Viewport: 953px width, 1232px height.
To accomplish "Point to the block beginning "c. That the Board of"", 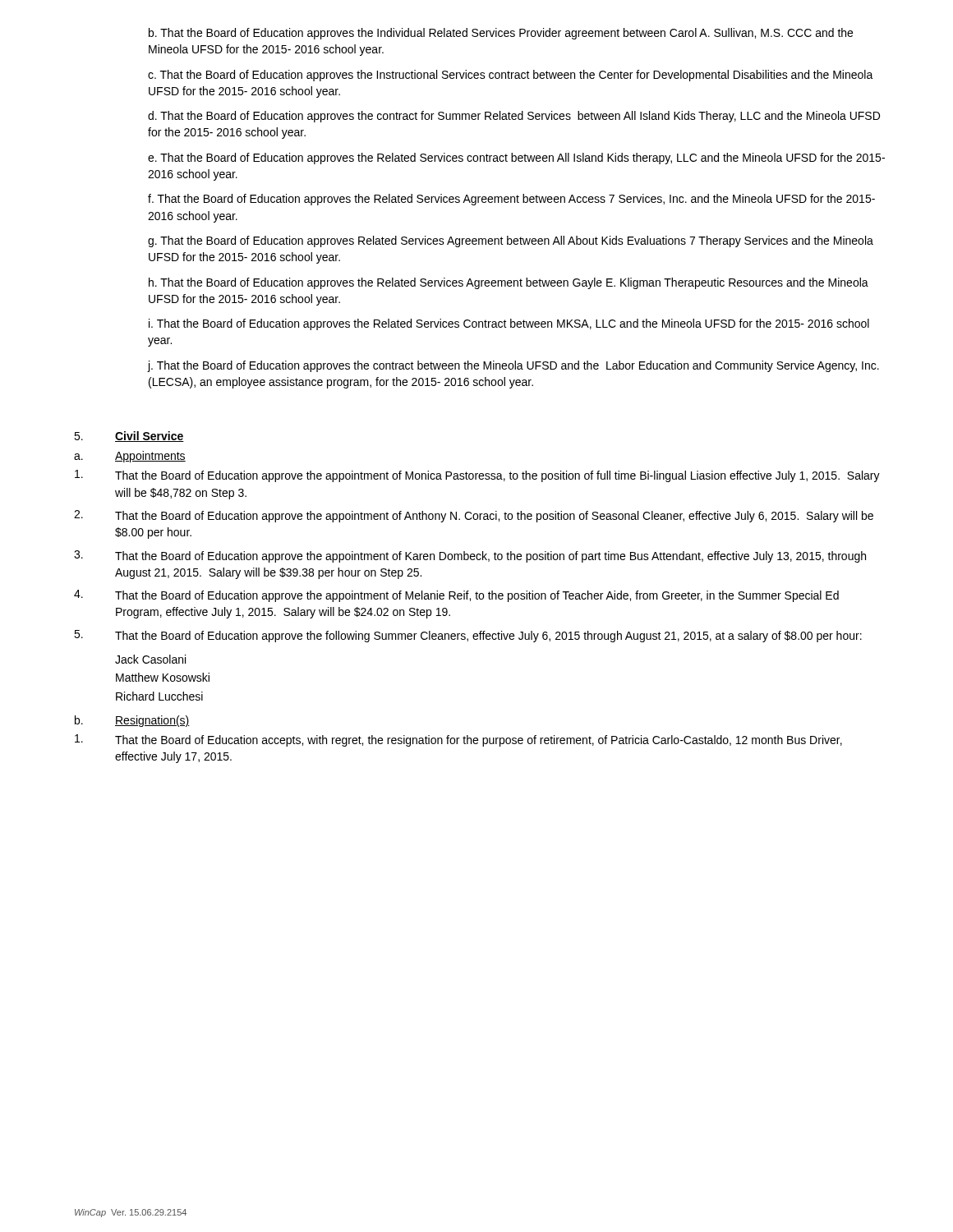I will coord(510,83).
